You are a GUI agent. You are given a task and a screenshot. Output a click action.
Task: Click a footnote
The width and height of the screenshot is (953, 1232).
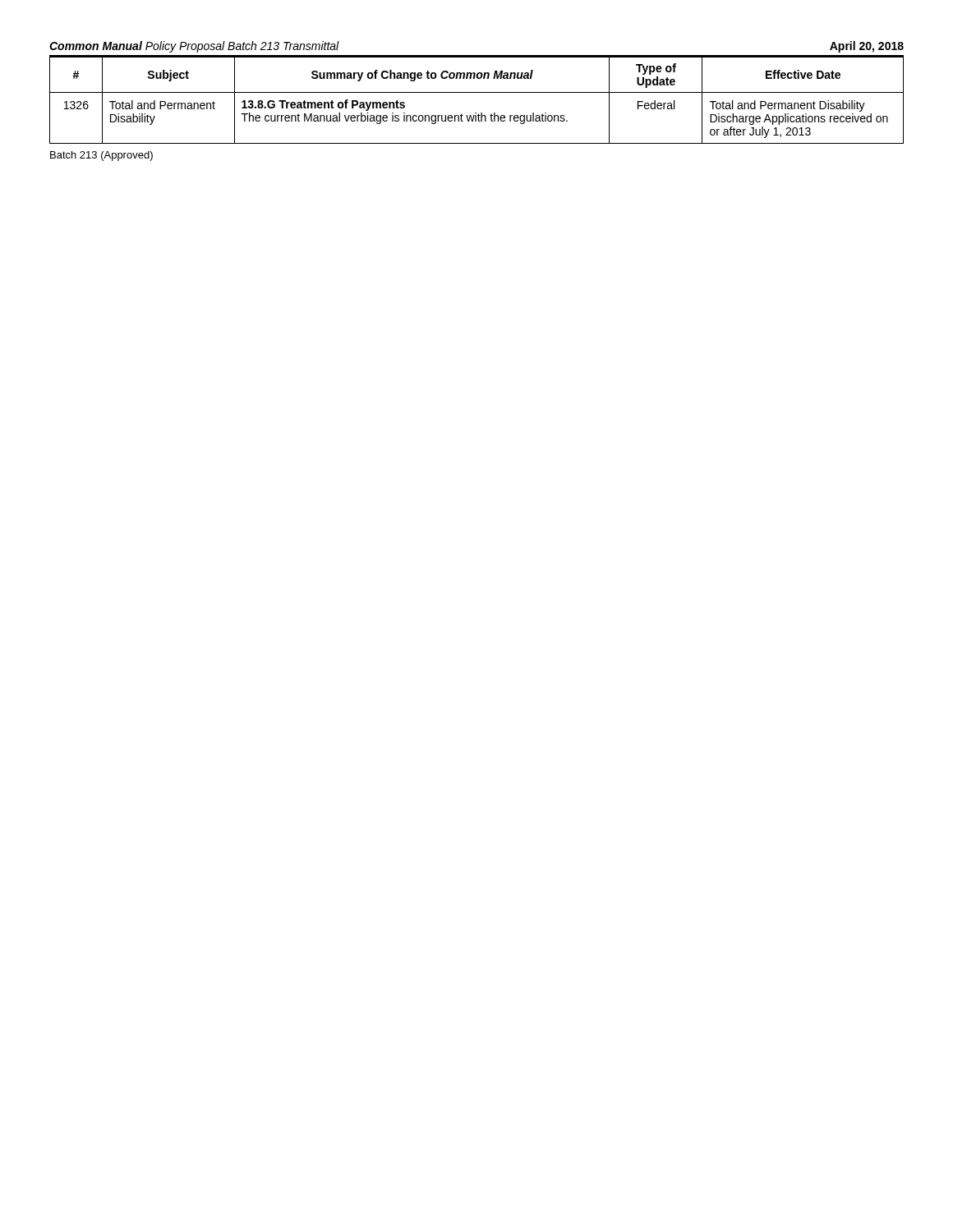pyautogui.click(x=101, y=155)
